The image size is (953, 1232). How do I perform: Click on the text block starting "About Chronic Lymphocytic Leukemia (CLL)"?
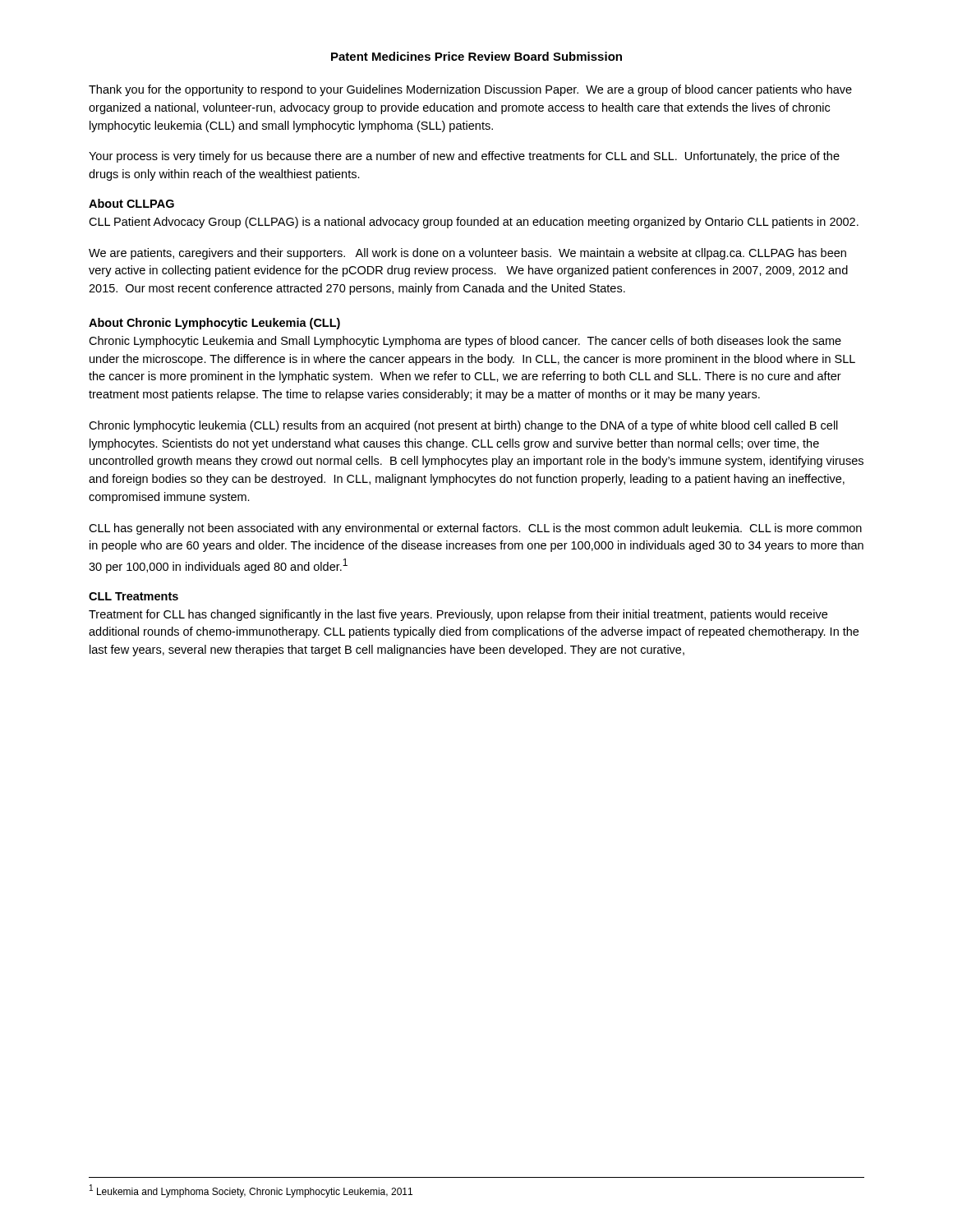tap(215, 323)
